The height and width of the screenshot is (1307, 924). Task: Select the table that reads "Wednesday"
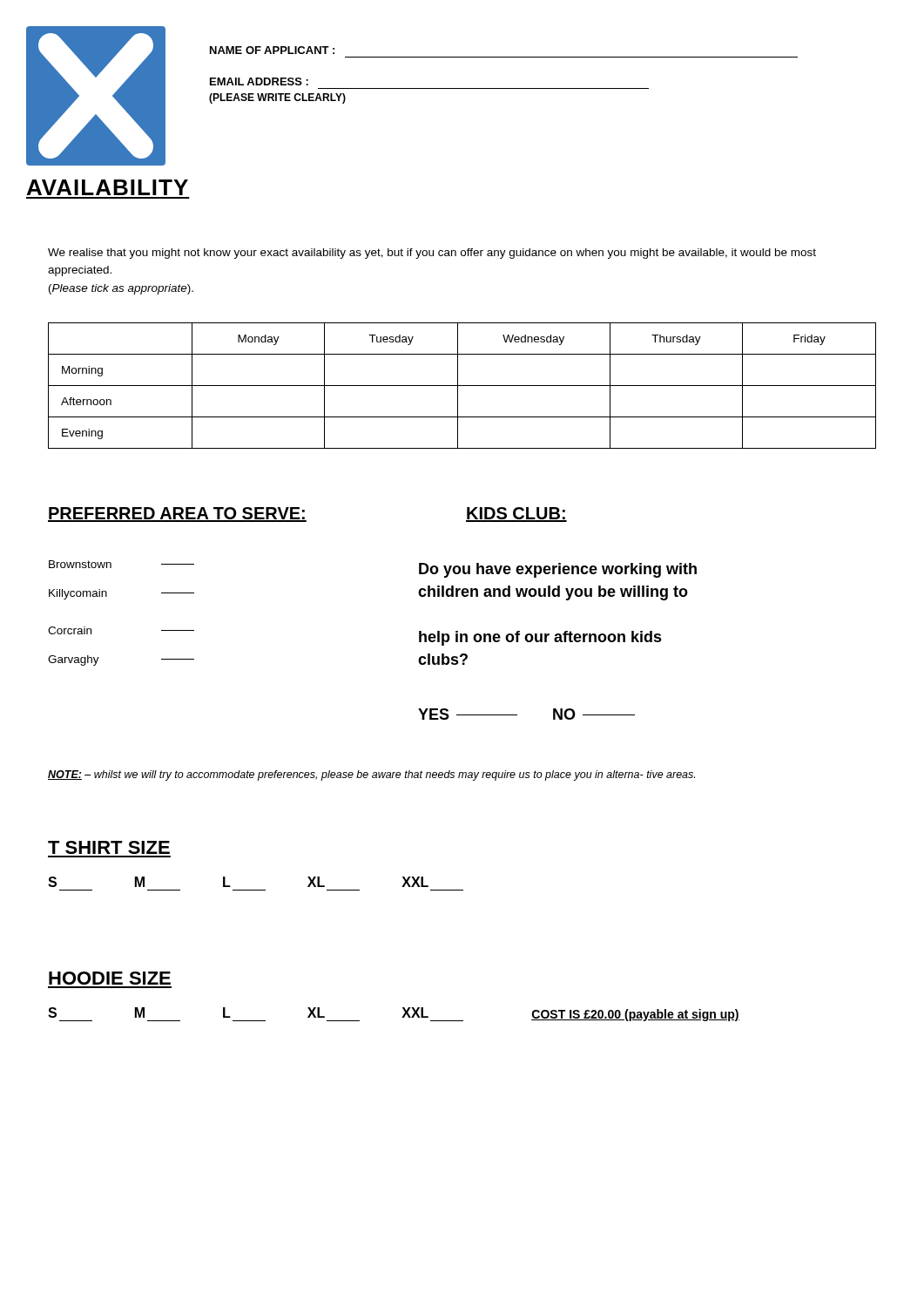[x=462, y=386]
